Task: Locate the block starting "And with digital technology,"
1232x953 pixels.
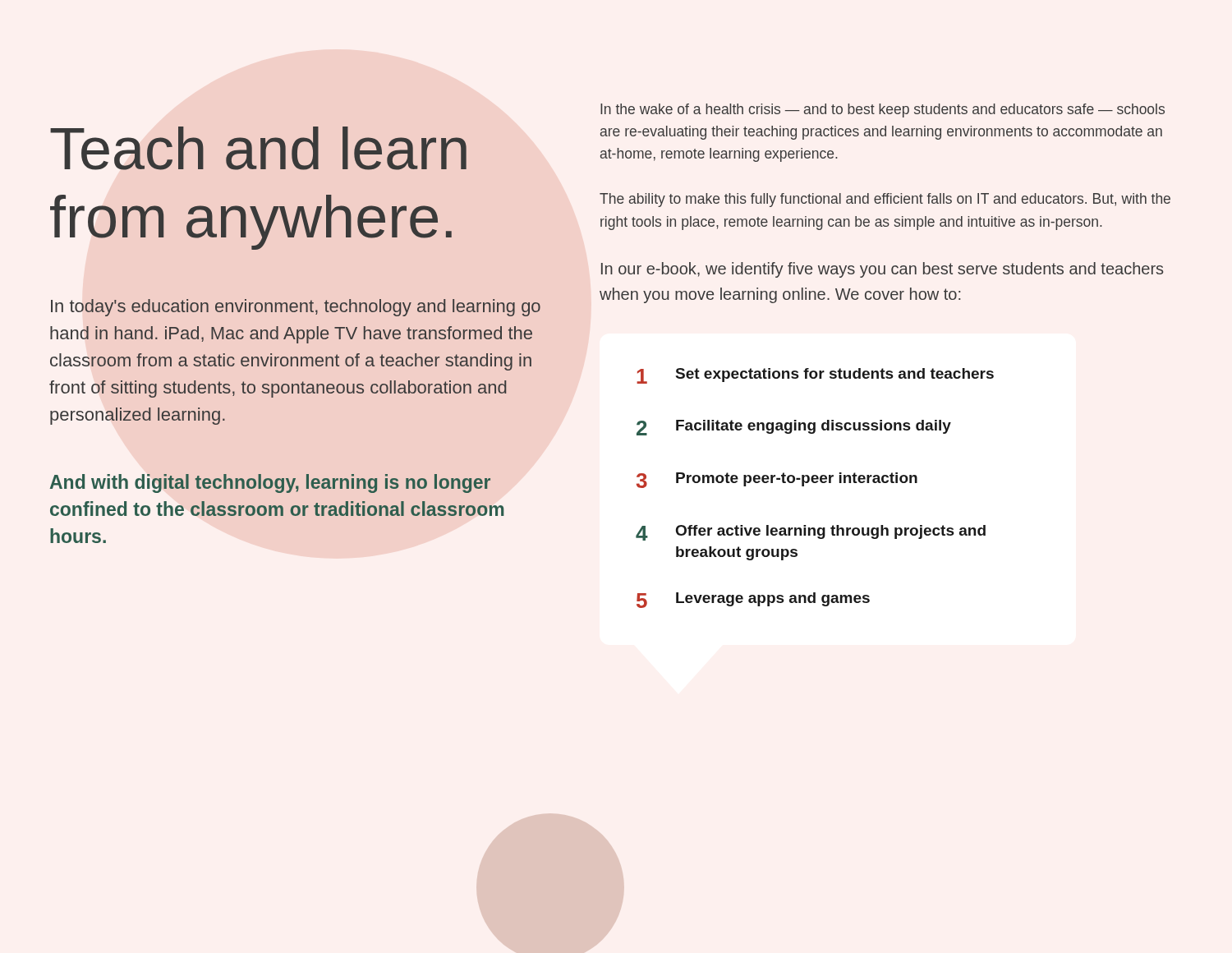Action: click(277, 509)
